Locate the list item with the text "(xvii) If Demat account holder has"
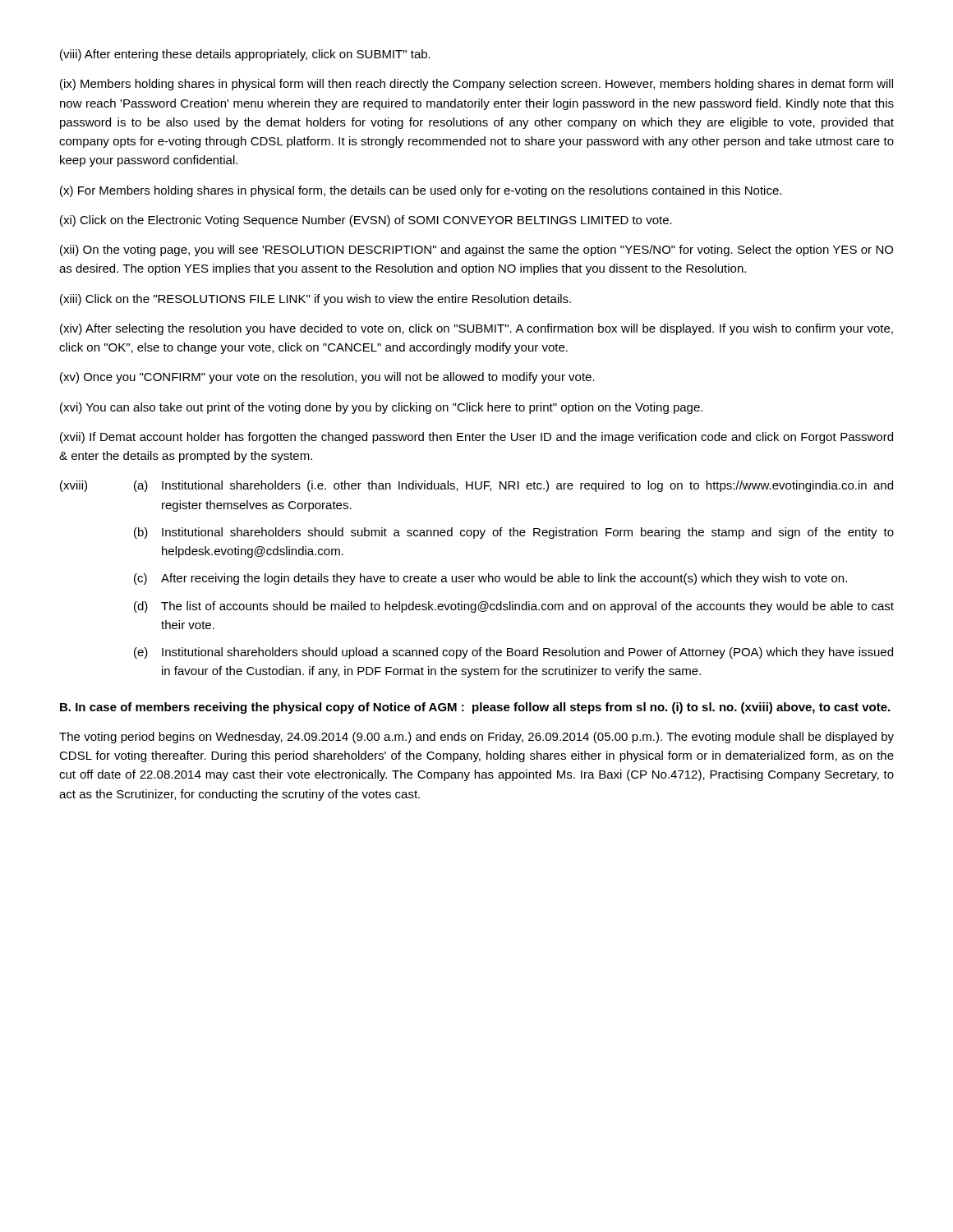Screen dimensions: 1232x953 [x=476, y=446]
